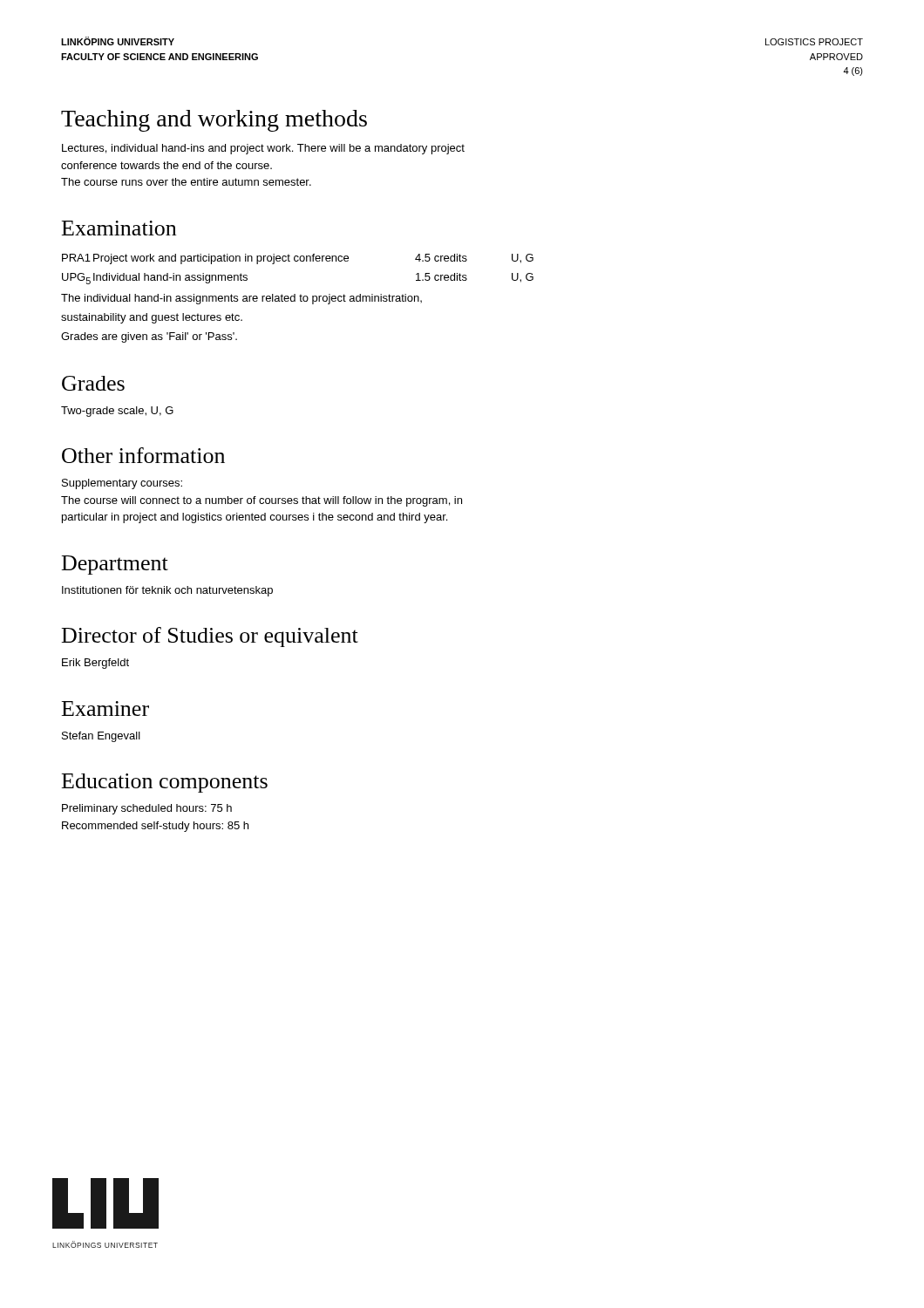Find the block on this page that starts "PRA1Project work and"

tap(298, 295)
